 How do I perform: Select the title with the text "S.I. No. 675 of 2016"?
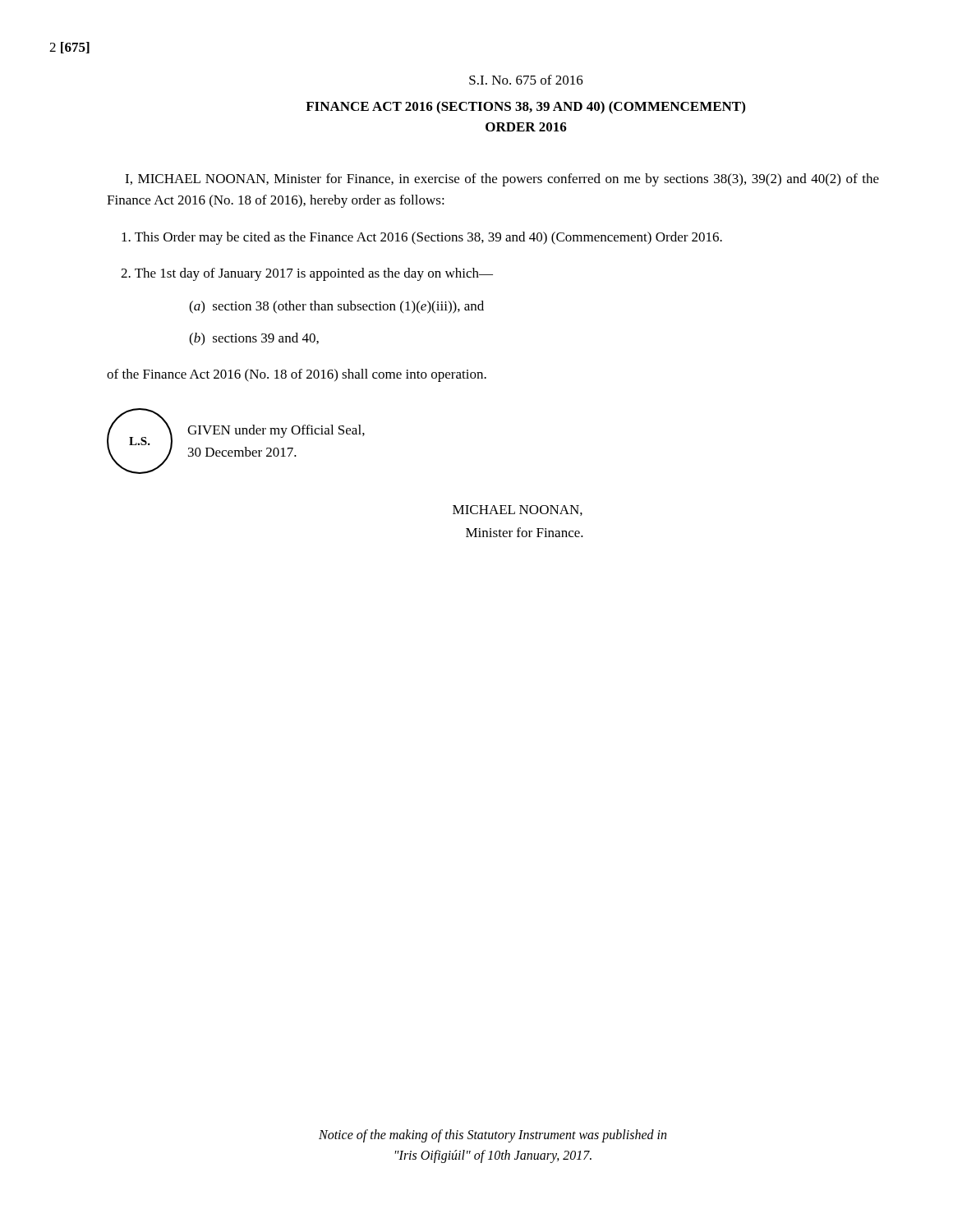tap(526, 80)
